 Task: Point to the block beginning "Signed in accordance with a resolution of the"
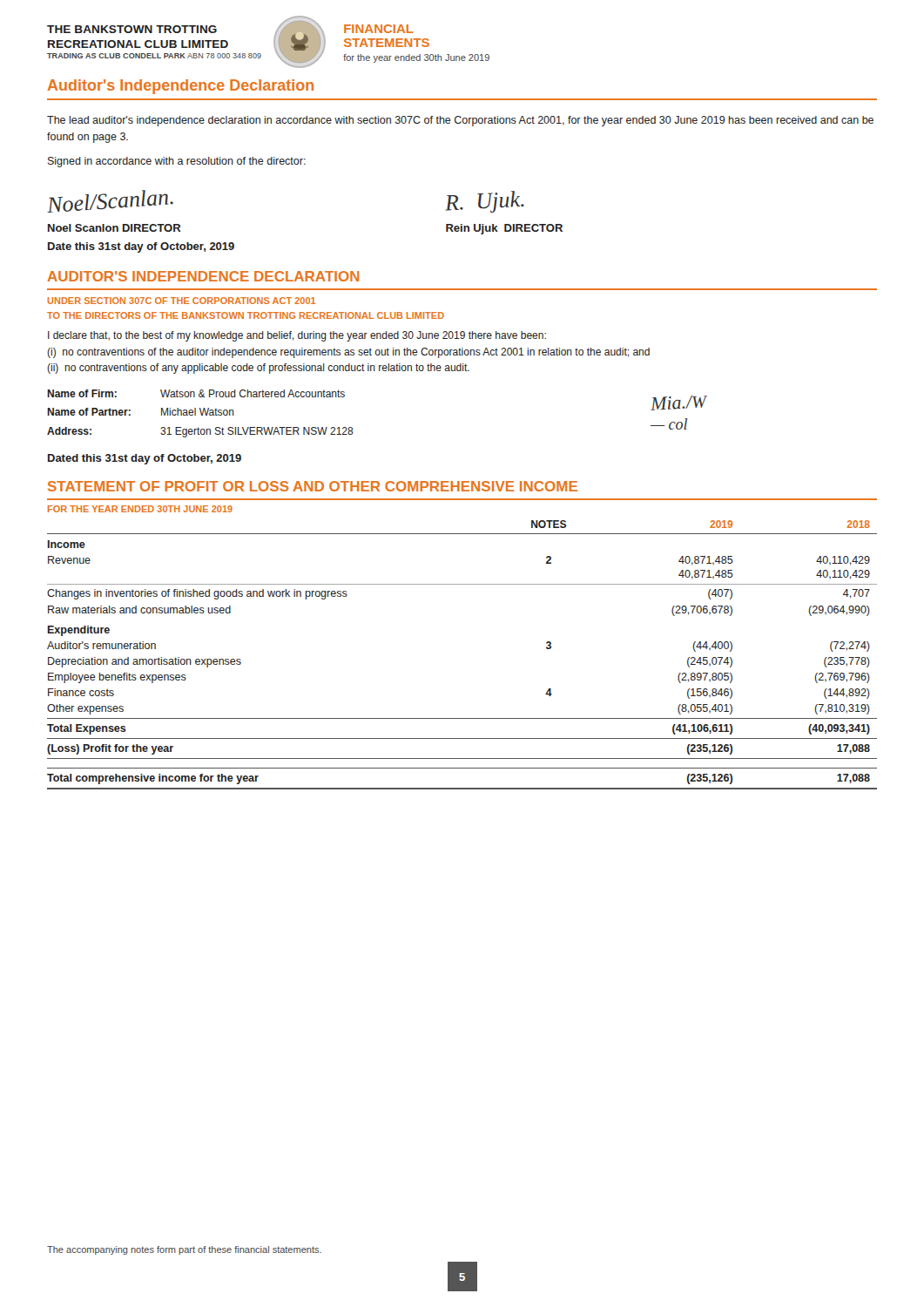[177, 161]
